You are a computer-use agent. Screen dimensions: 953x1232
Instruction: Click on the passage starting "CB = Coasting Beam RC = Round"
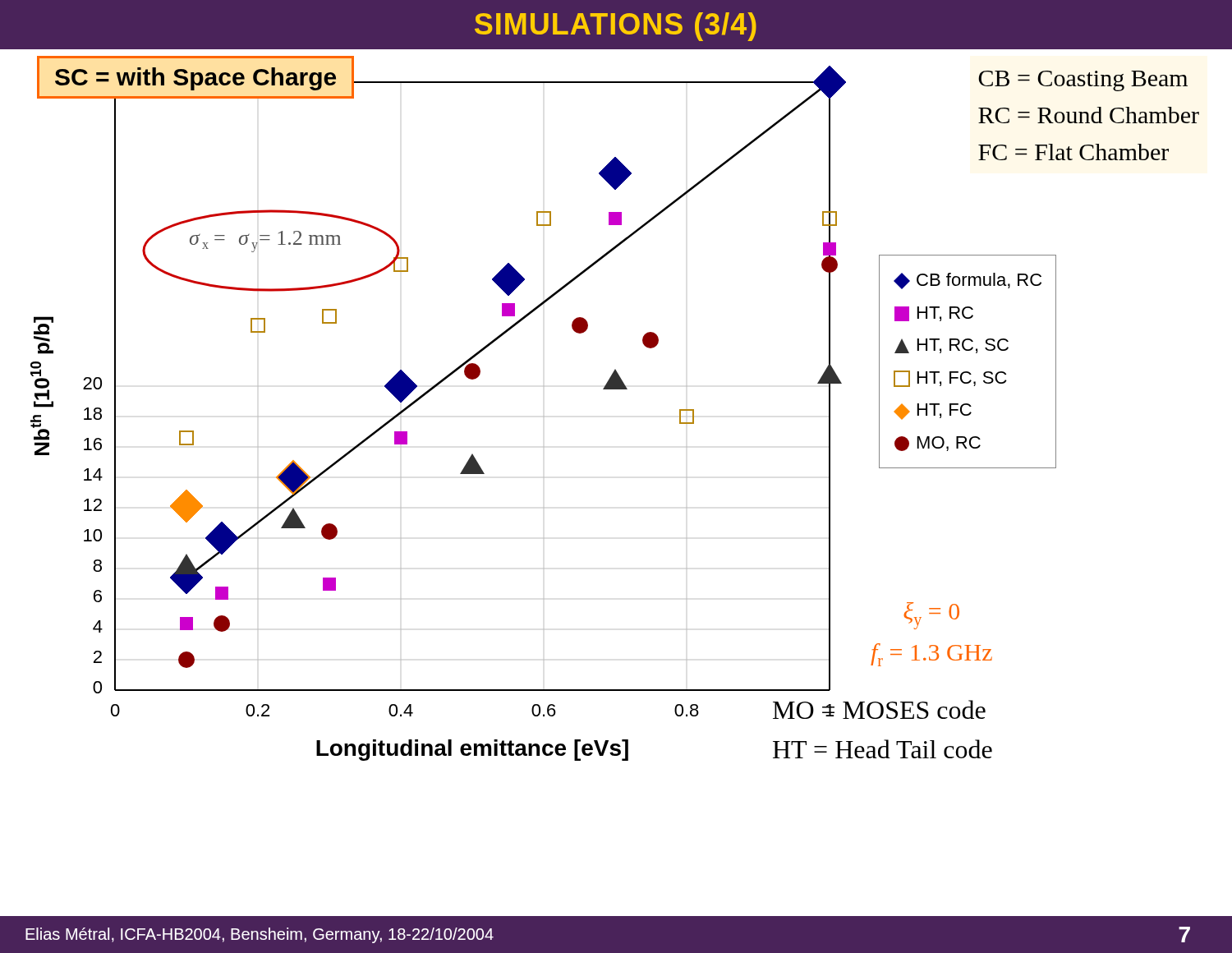coord(1088,115)
